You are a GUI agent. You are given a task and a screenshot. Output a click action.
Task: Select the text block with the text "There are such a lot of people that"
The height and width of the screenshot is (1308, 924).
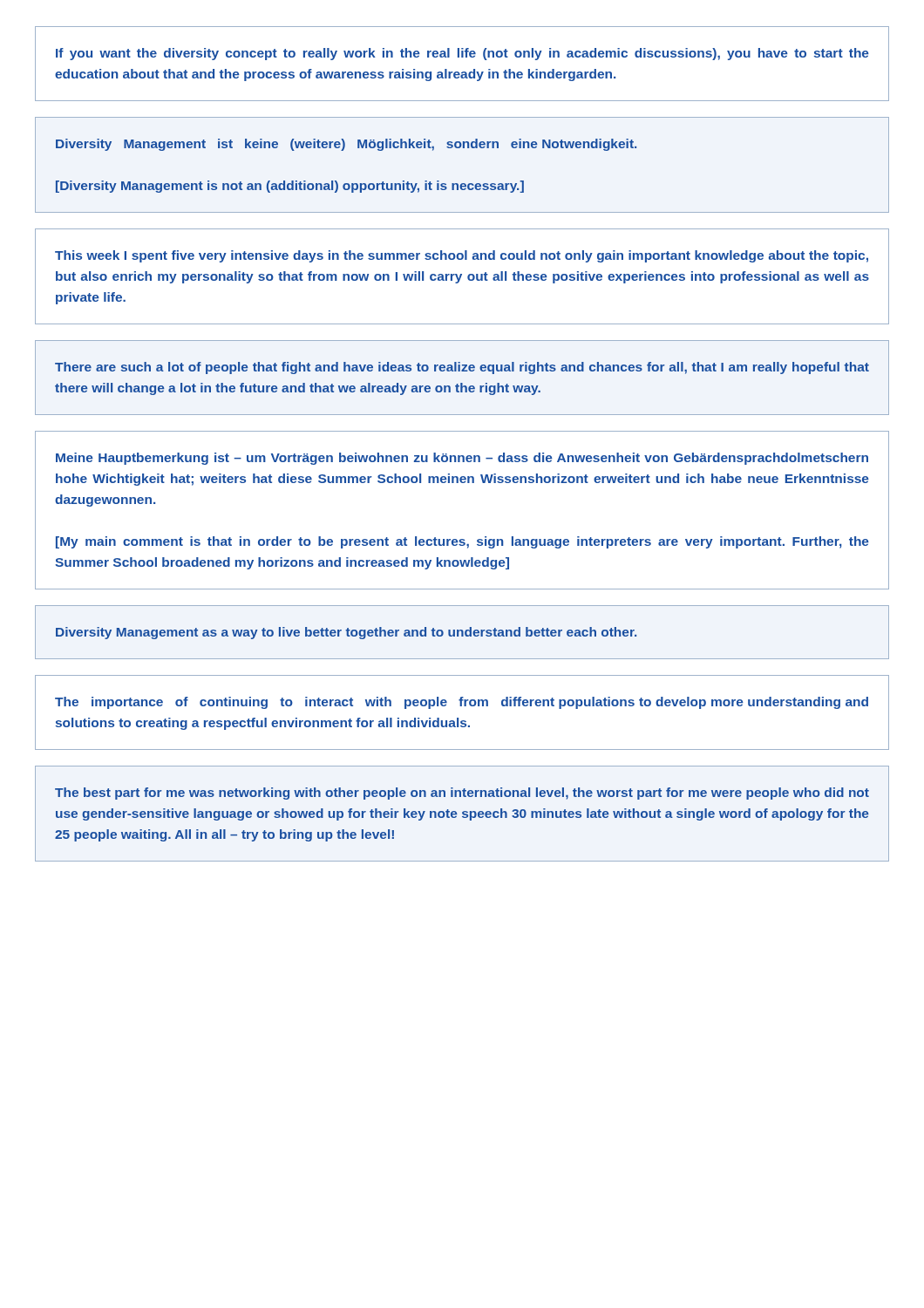(x=462, y=377)
